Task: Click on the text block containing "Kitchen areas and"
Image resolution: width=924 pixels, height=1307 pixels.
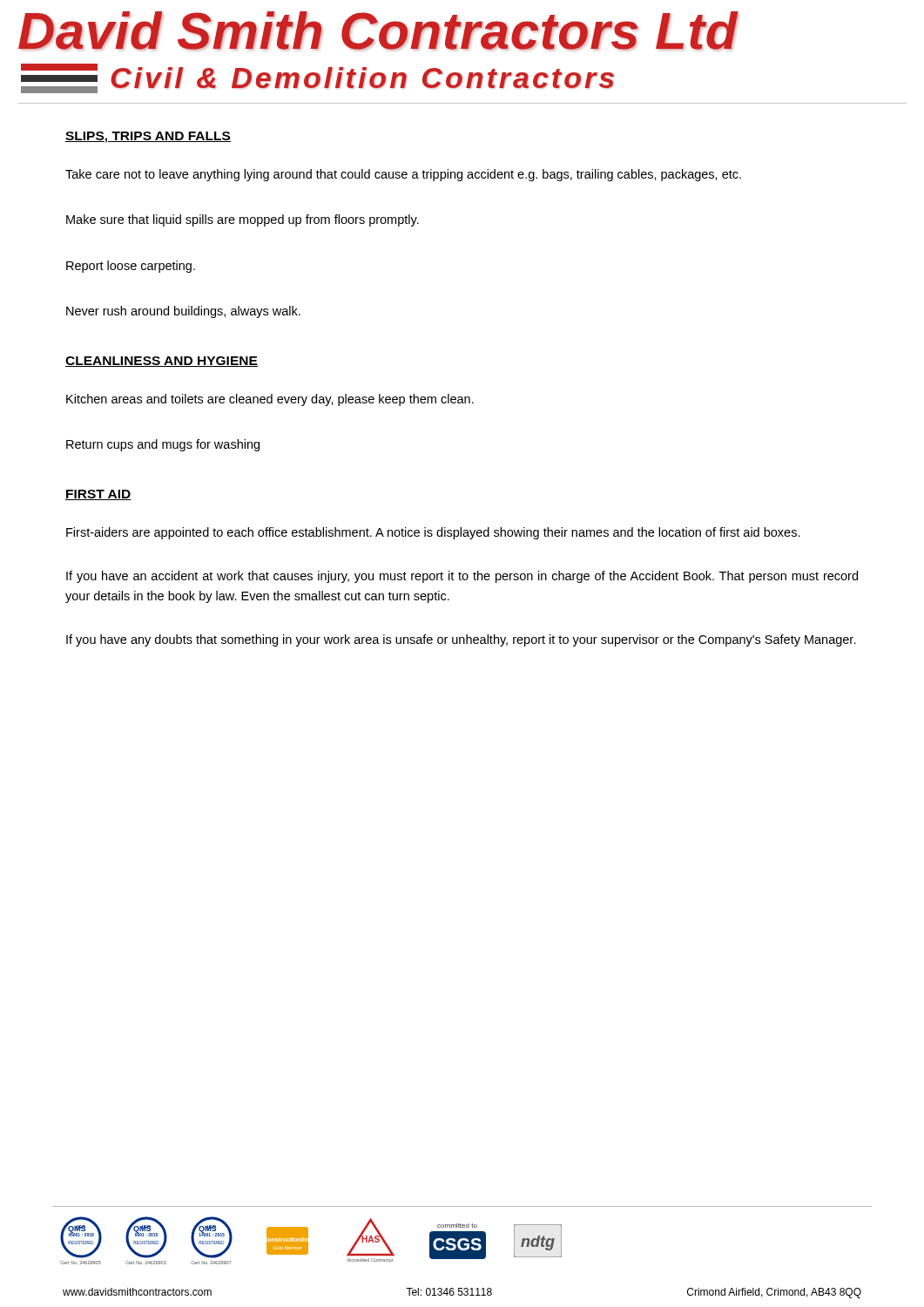Action: pos(270,399)
